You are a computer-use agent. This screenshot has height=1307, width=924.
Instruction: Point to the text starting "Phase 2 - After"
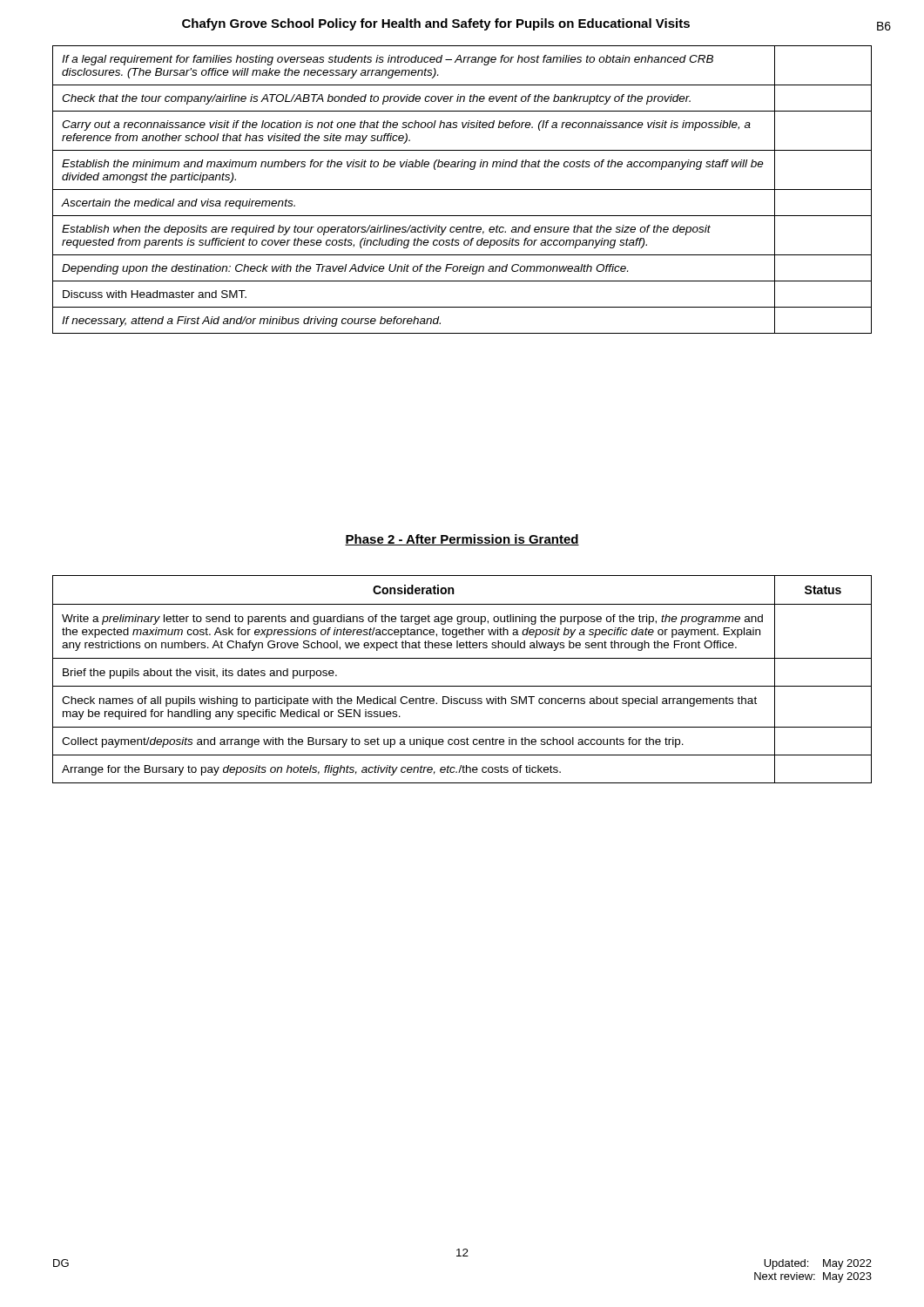pos(462,539)
